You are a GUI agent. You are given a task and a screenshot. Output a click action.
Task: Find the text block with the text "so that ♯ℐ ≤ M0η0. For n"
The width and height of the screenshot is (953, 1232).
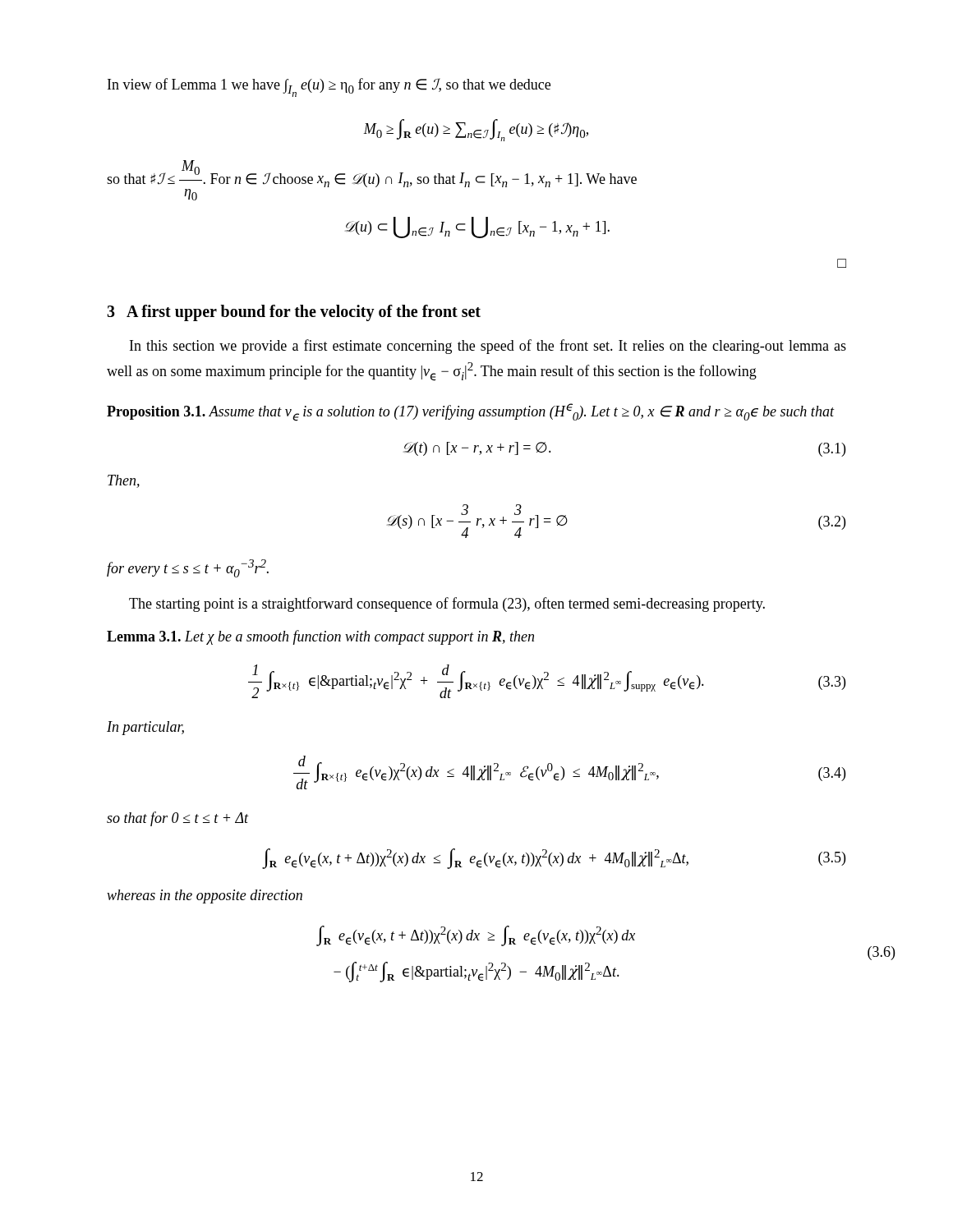pyautogui.click(x=372, y=180)
